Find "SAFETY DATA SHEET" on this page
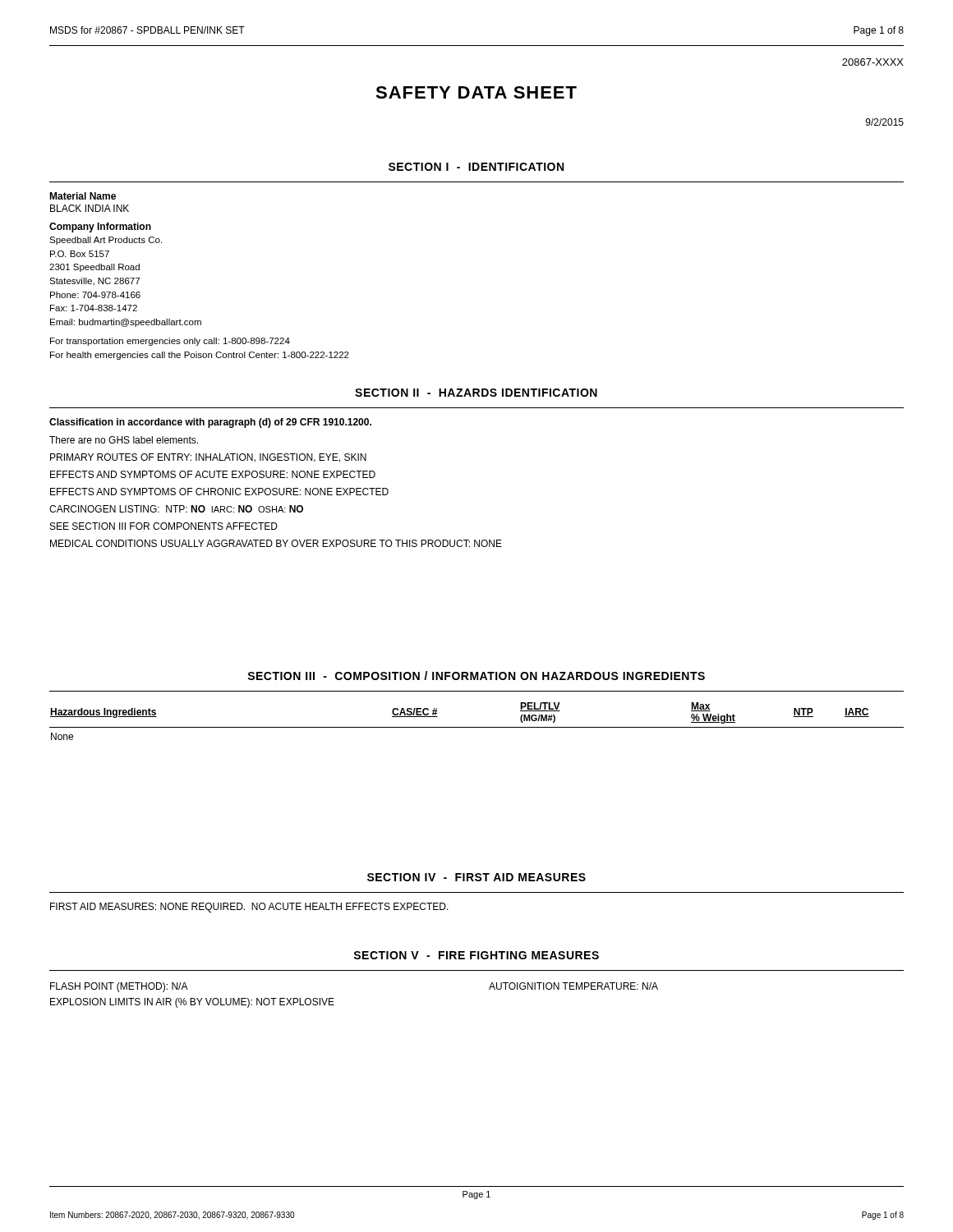953x1232 pixels. [x=476, y=92]
